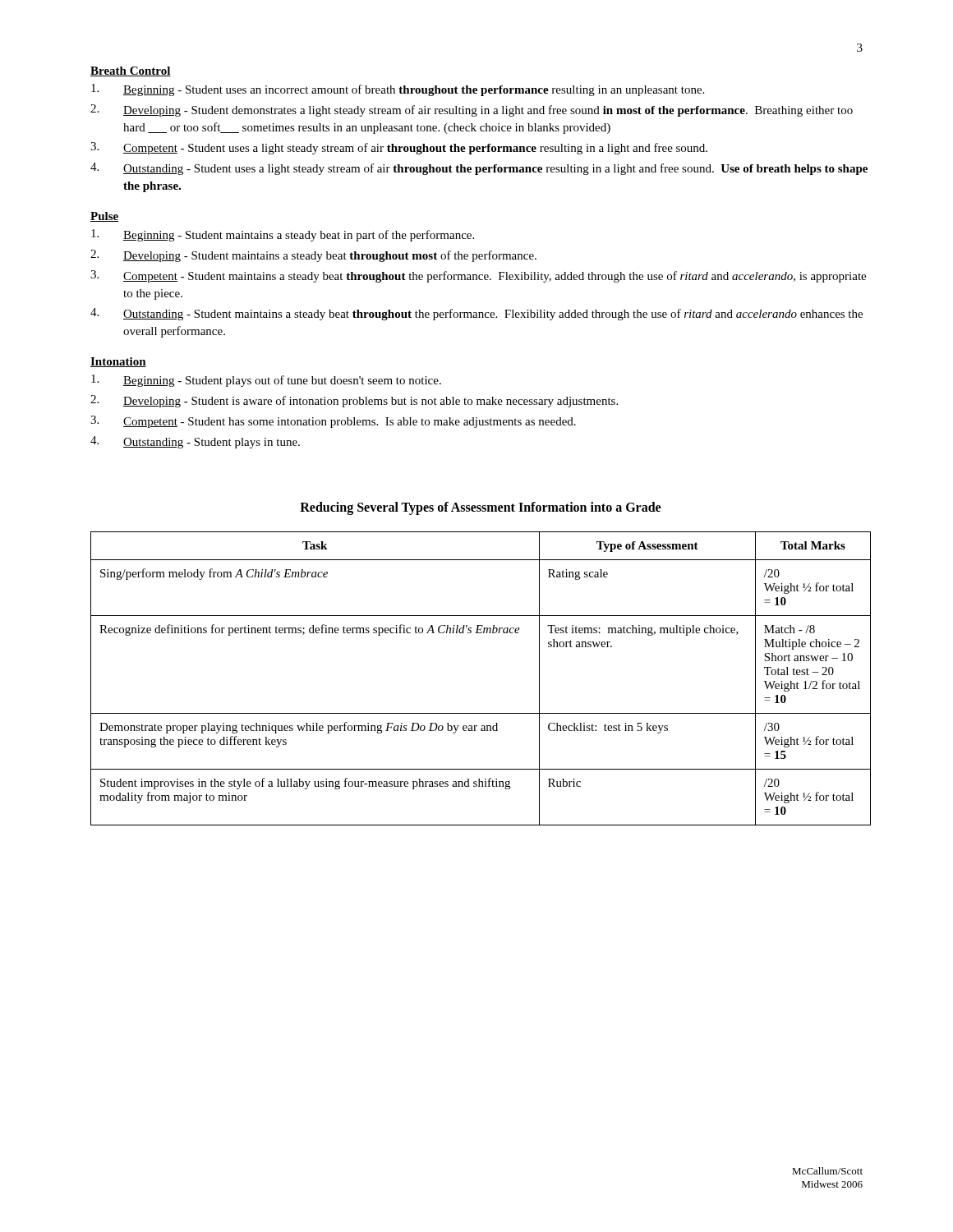
Task: Locate the block of text that opens with "3. Competent - Student uses"
Action: point(481,148)
